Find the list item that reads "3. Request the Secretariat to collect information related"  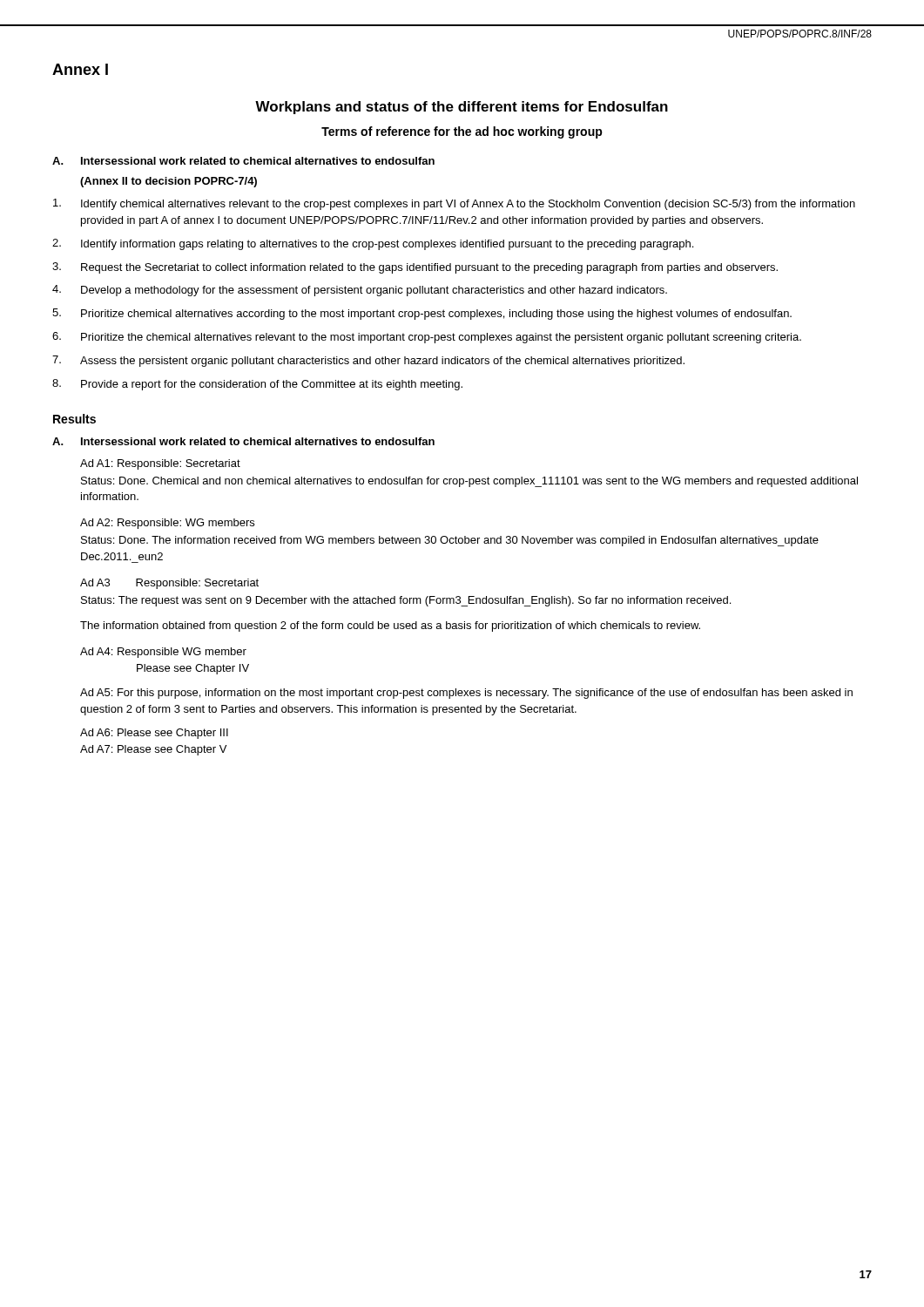point(415,267)
